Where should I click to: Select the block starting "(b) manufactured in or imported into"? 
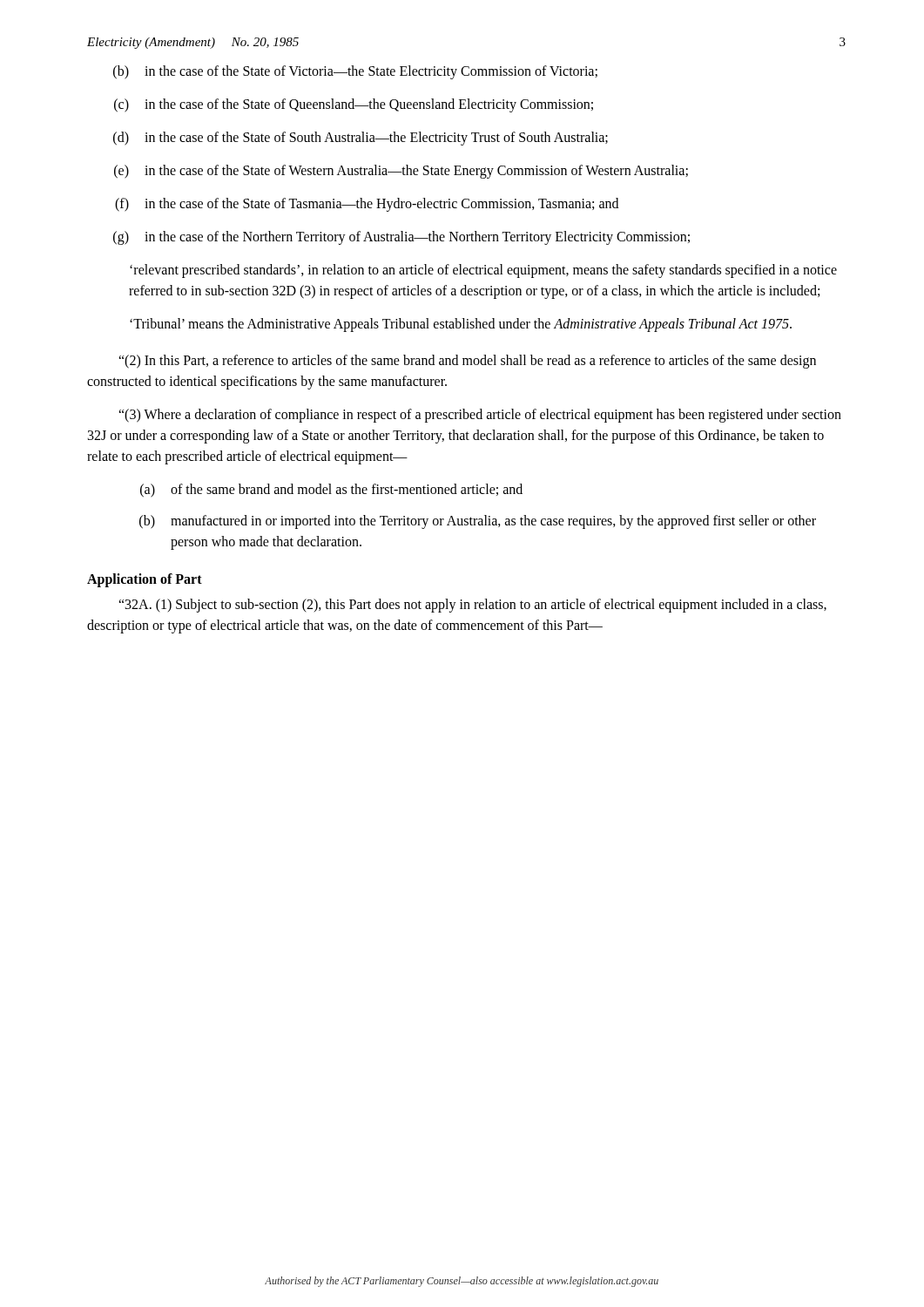coord(479,532)
